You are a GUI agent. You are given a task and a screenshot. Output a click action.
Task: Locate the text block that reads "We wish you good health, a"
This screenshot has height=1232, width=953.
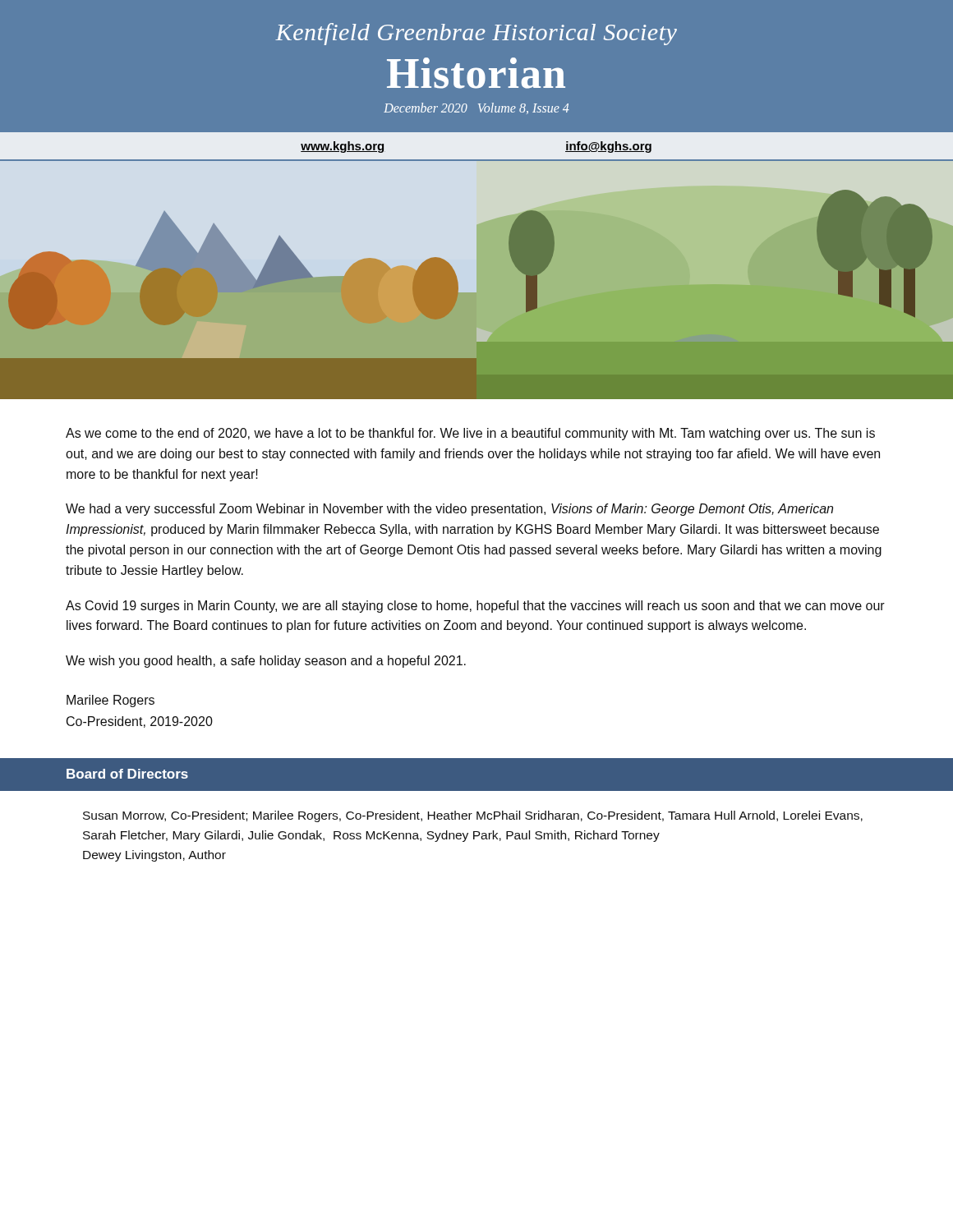click(266, 661)
